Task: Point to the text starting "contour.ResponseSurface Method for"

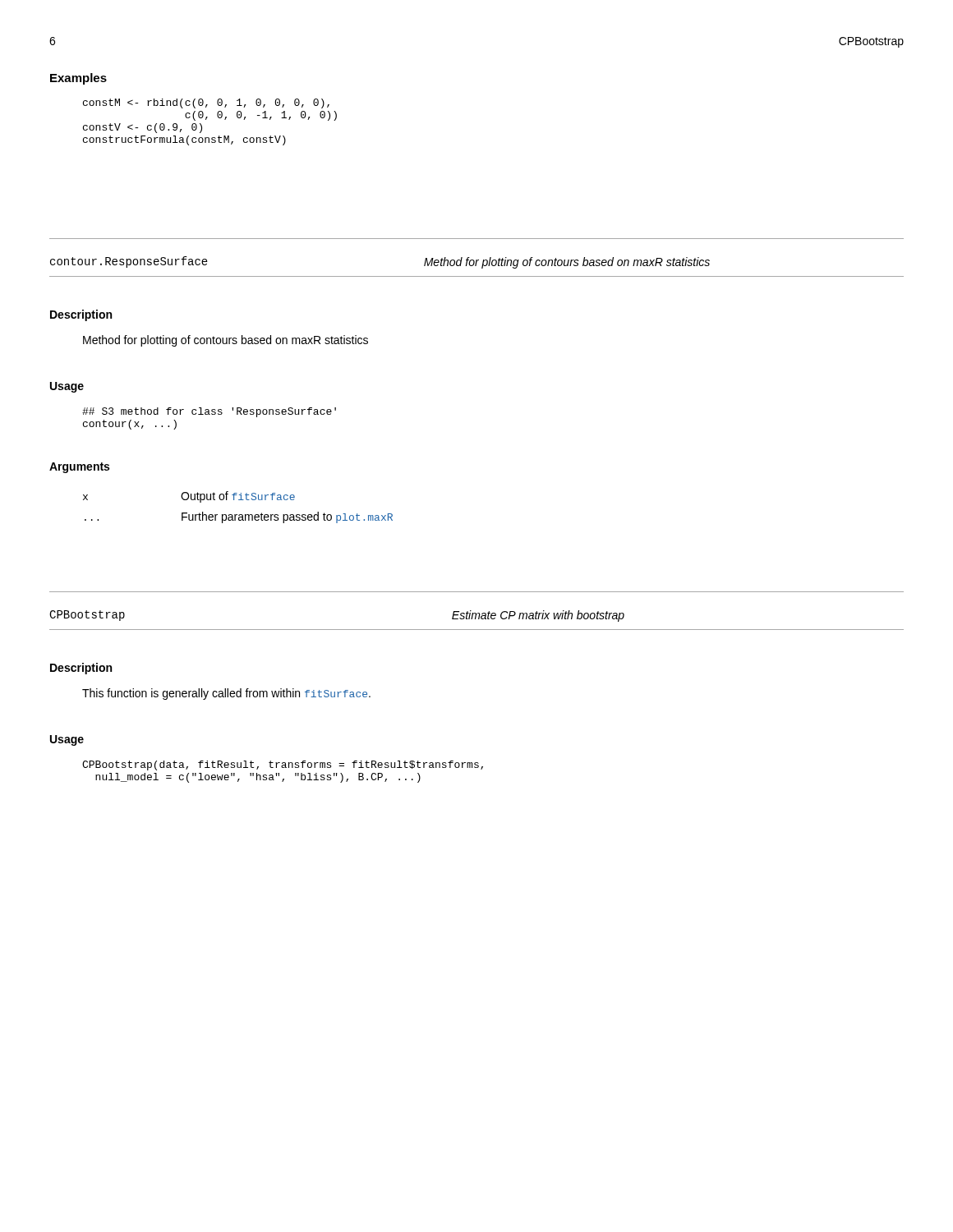Action: click(476, 262)
